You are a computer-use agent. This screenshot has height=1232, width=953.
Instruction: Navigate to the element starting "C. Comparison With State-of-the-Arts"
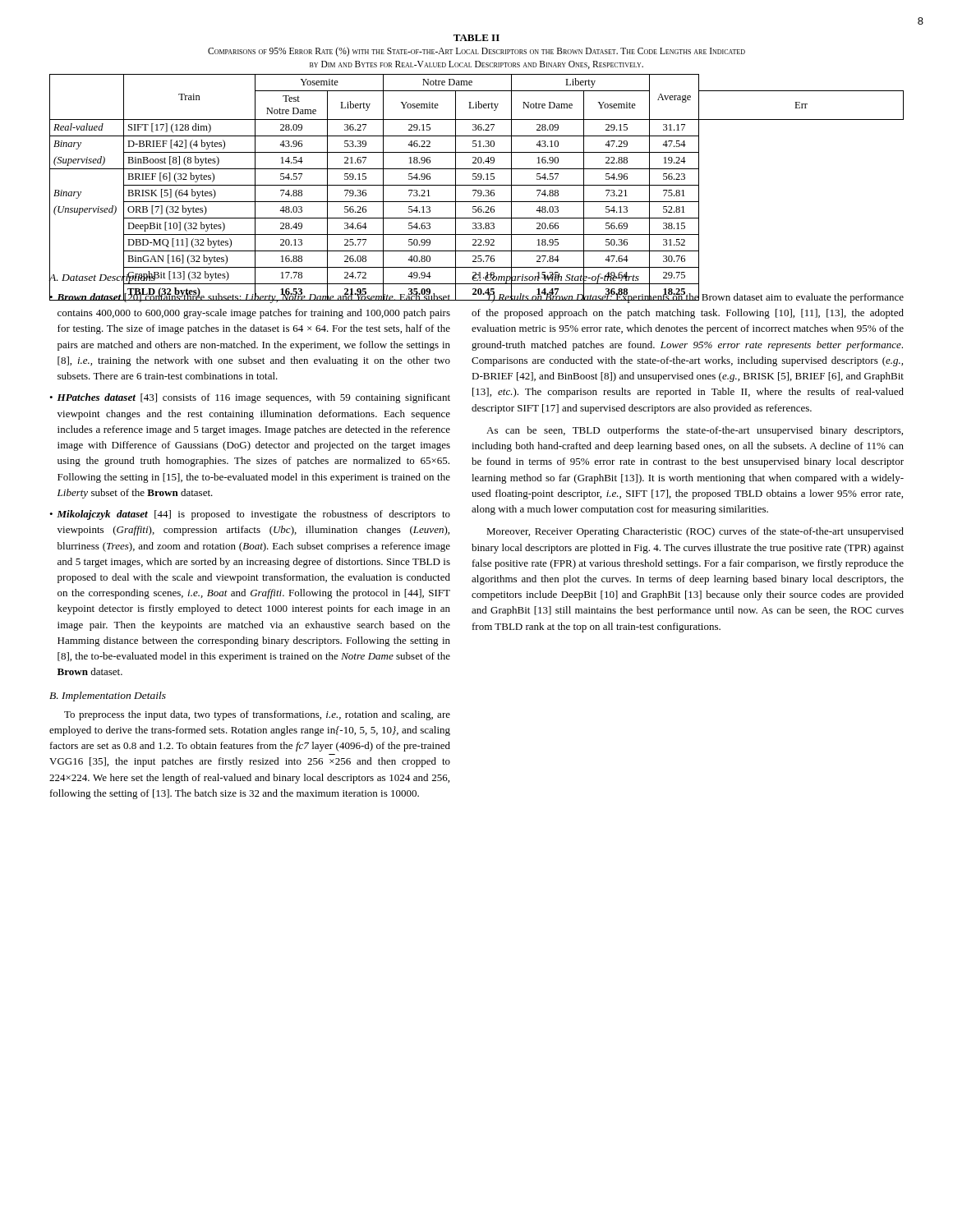555,277
